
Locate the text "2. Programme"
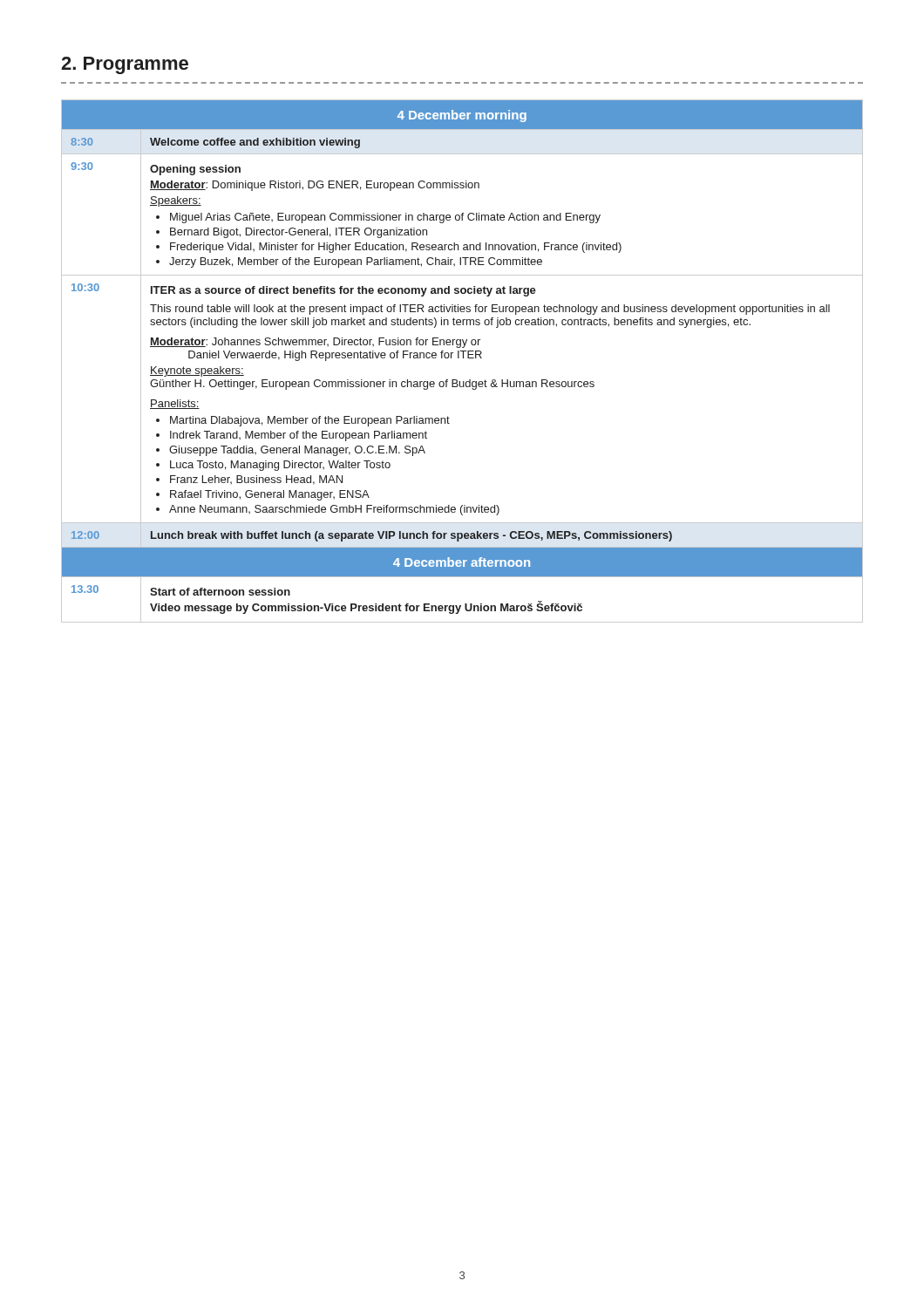click(x=125, y=63)
